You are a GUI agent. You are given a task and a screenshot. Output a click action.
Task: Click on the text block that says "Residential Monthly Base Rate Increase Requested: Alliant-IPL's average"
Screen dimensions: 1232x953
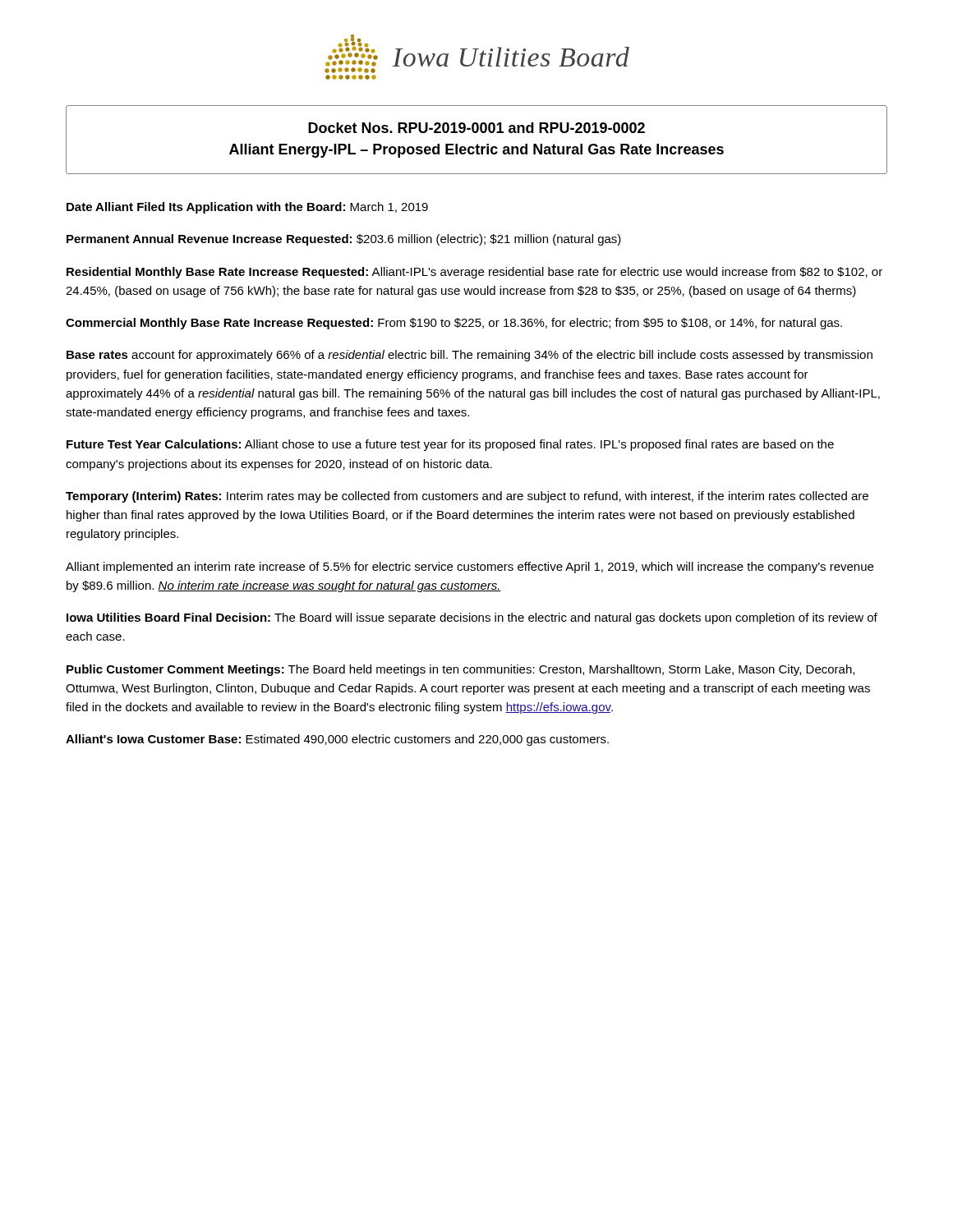(474, 281)
